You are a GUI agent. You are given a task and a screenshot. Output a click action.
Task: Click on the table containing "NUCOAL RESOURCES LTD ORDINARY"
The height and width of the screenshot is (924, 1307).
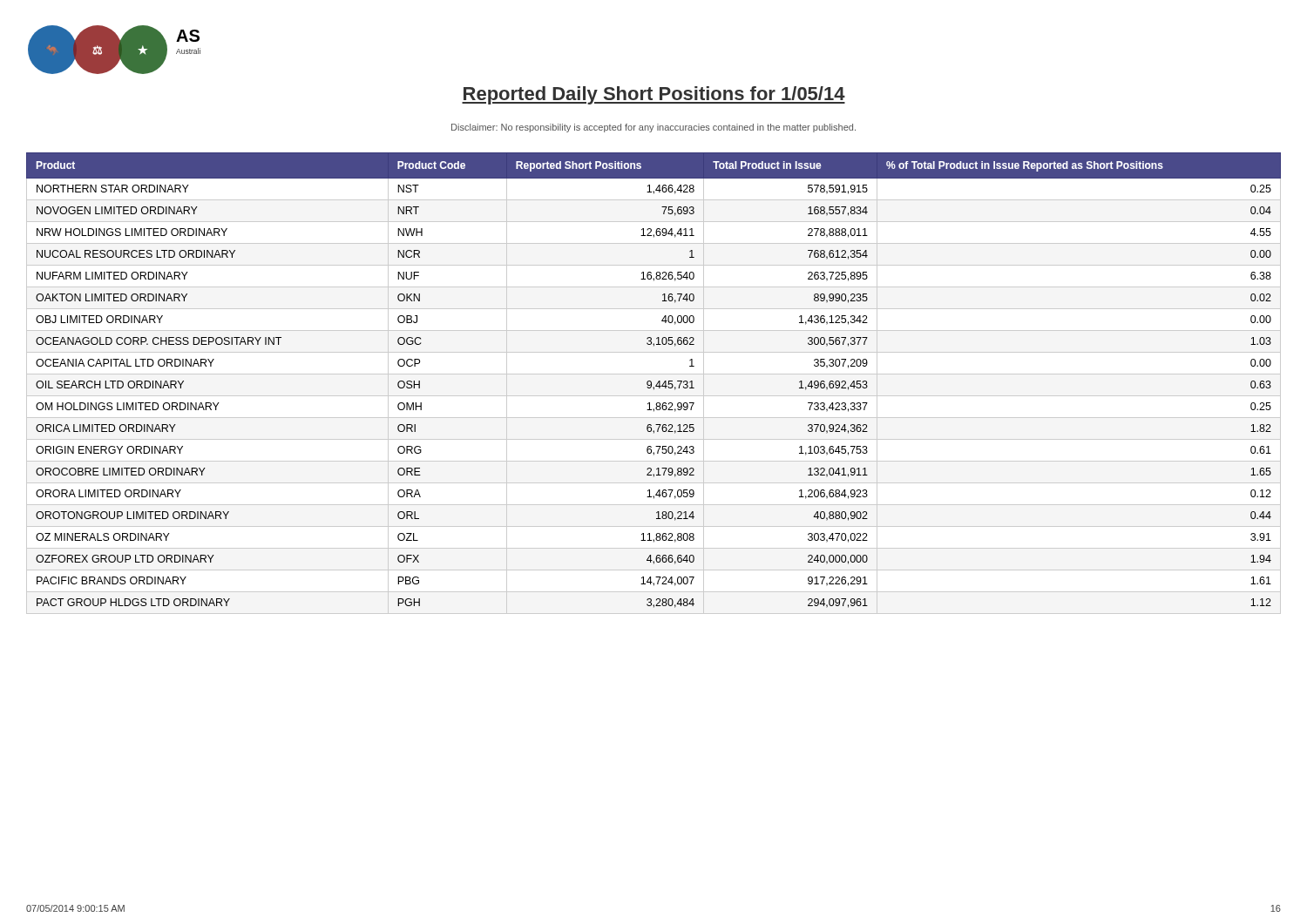pos(654,383)
